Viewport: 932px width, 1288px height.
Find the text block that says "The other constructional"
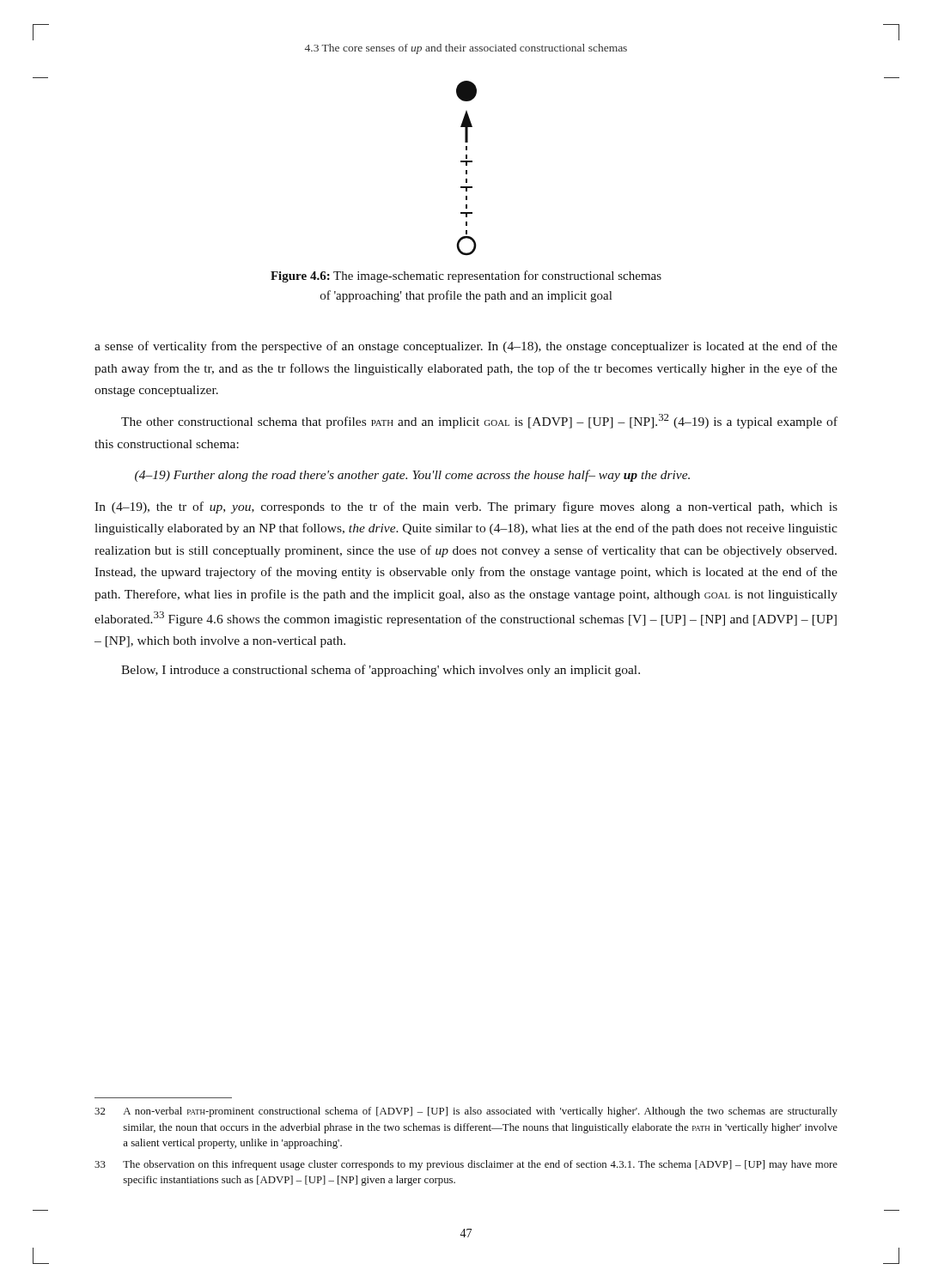[466, 431]
